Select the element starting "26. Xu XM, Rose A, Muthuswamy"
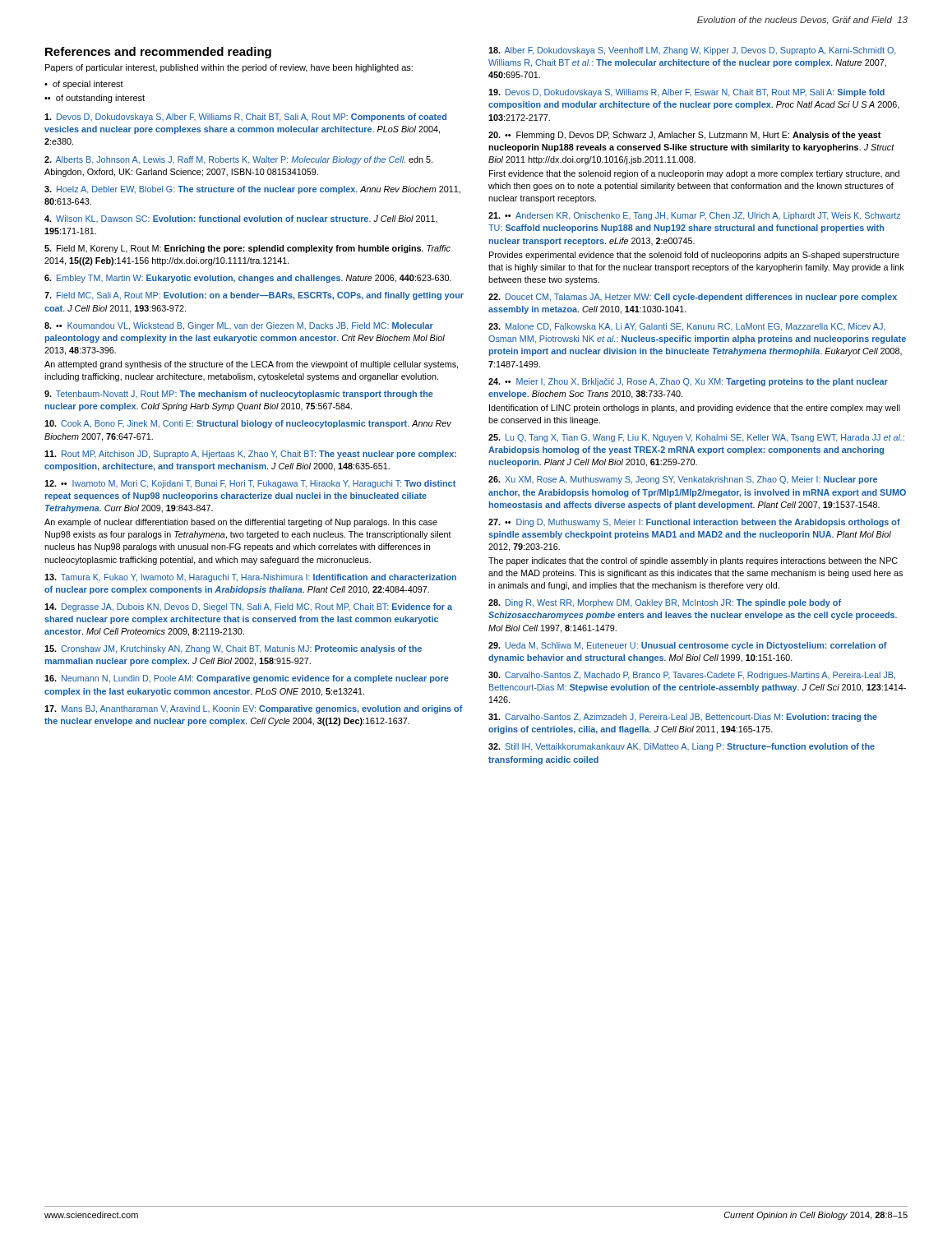This screenshot has height=1233, width=952. (697, 492)
